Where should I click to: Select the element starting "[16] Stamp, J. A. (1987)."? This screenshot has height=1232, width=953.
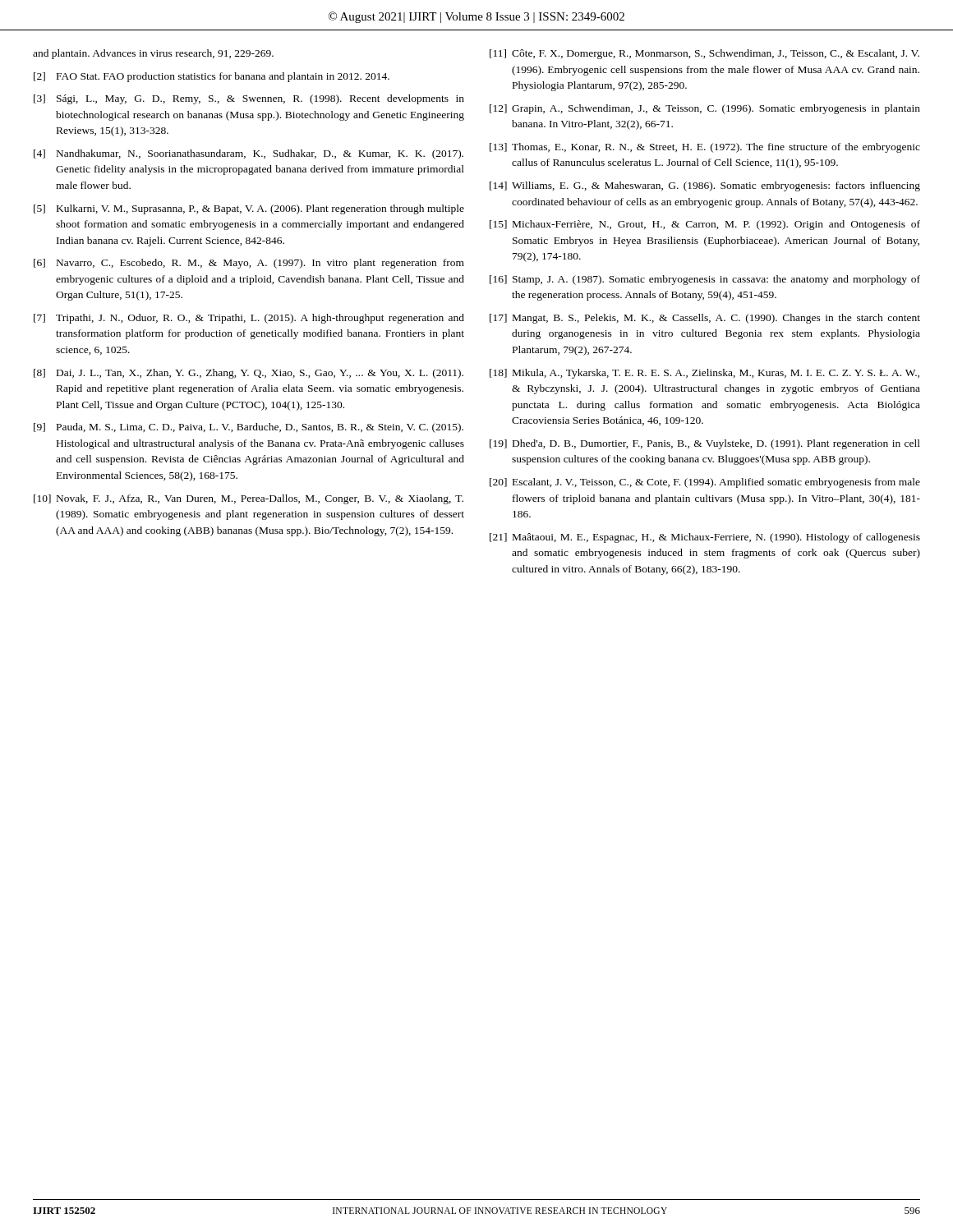click(x=704, y=287)
